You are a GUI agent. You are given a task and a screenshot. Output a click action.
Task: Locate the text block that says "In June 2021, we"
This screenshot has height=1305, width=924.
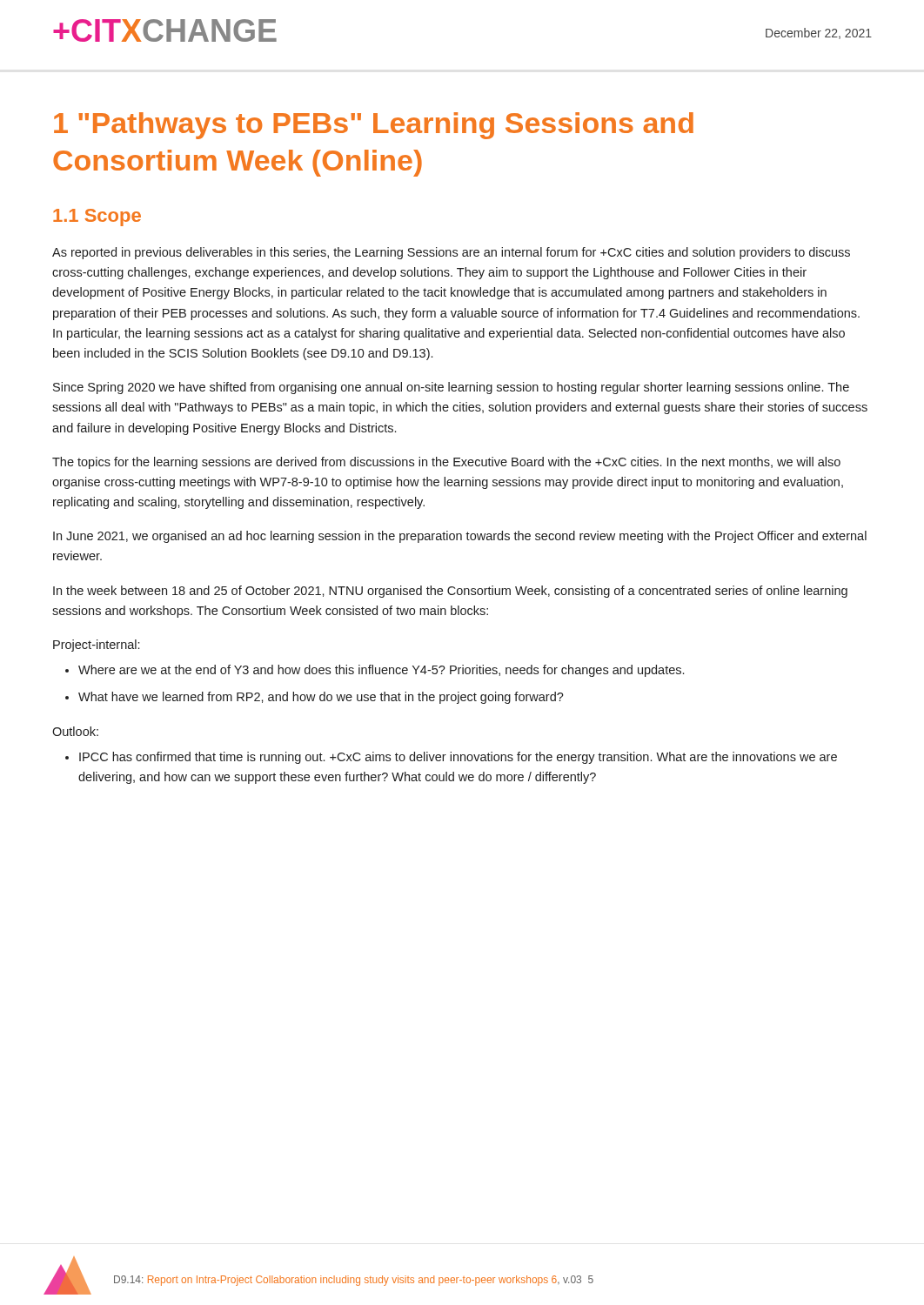click(x=460, y=546)
